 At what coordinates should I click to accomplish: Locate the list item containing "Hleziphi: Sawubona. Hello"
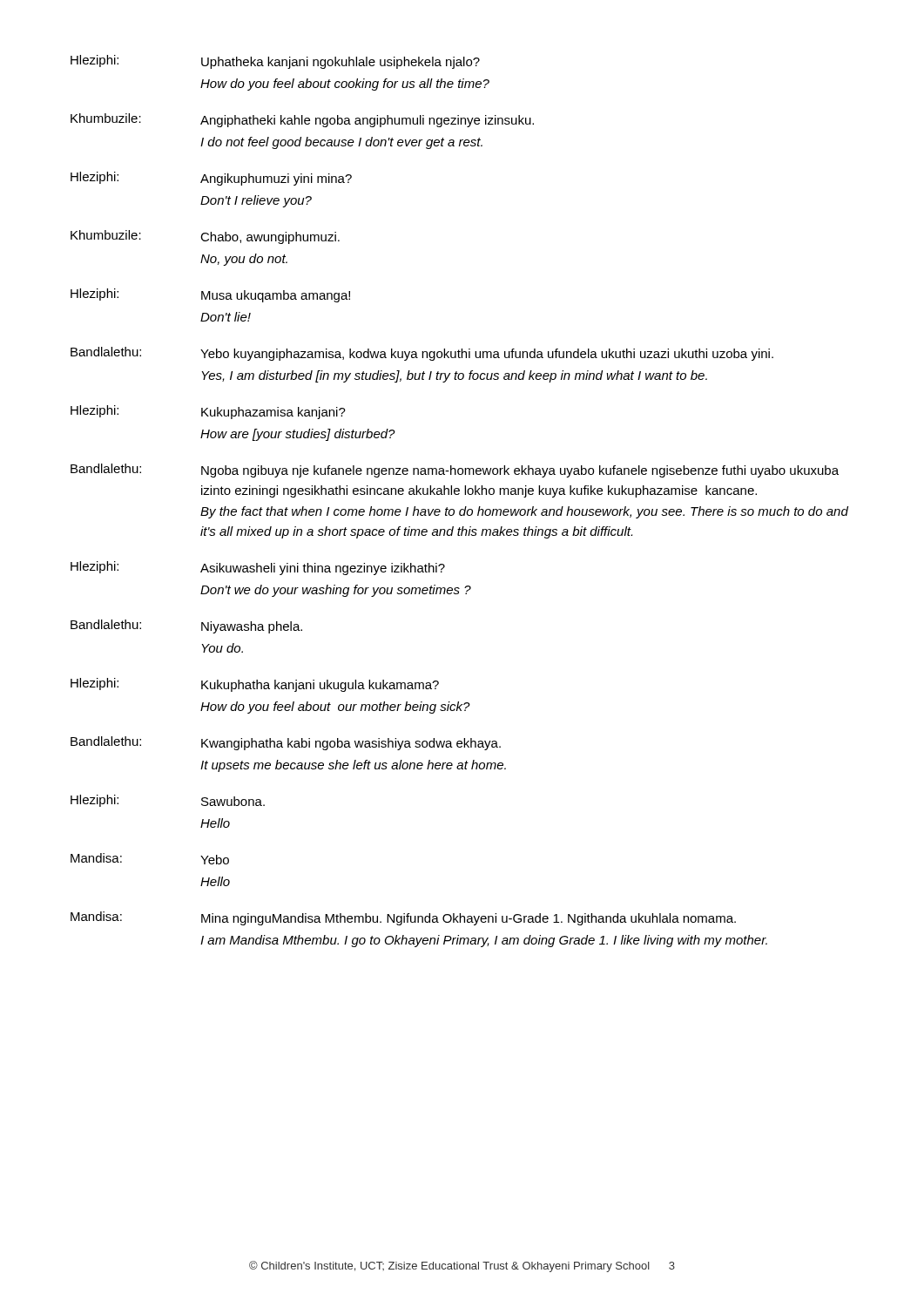93,800
